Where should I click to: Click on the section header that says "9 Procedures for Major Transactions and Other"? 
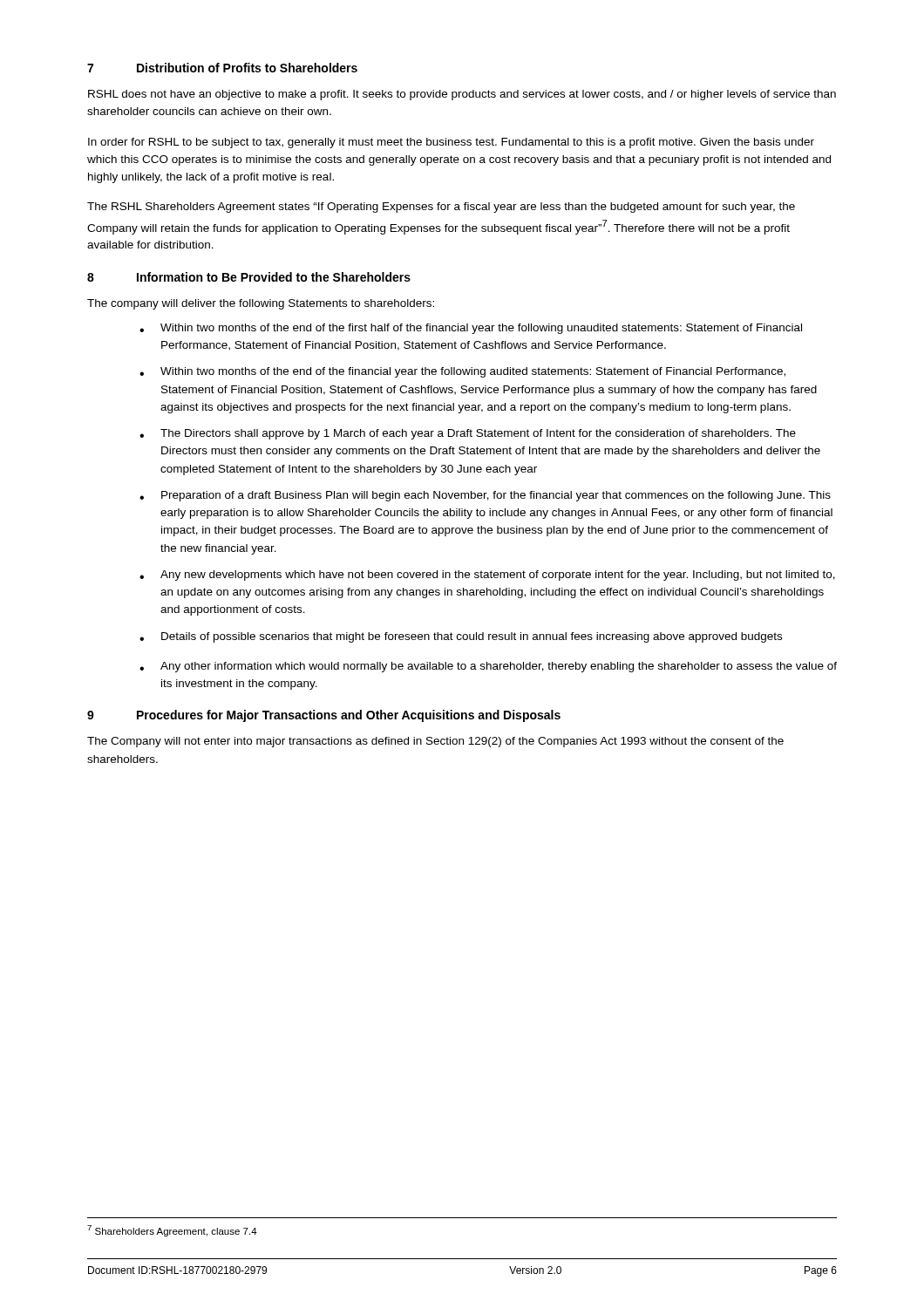(324, 715)
